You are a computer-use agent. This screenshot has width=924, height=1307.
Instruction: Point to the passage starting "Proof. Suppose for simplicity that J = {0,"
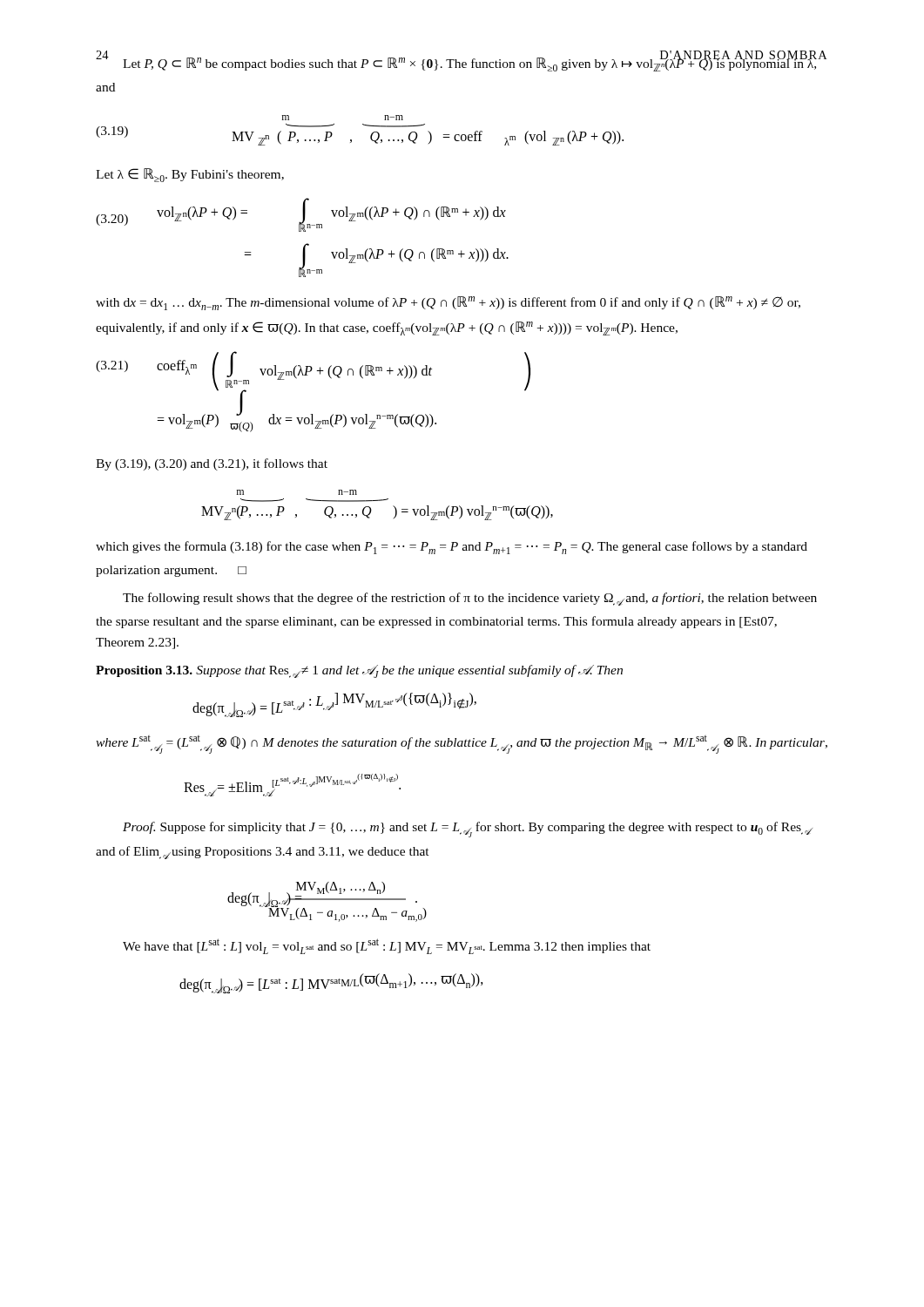[x=462, y=840]
